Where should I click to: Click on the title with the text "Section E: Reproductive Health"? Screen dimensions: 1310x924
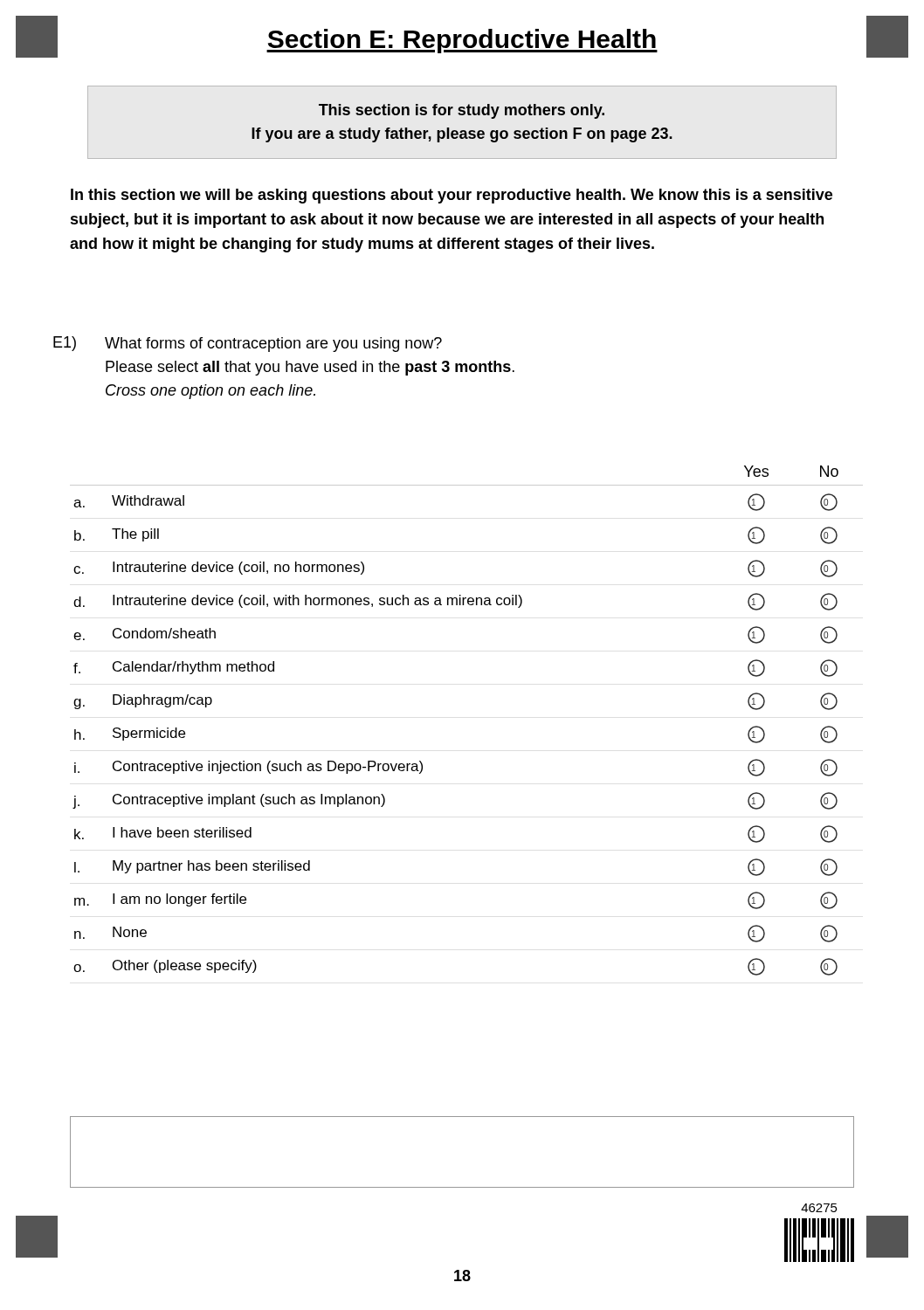[x=462, y=38]
